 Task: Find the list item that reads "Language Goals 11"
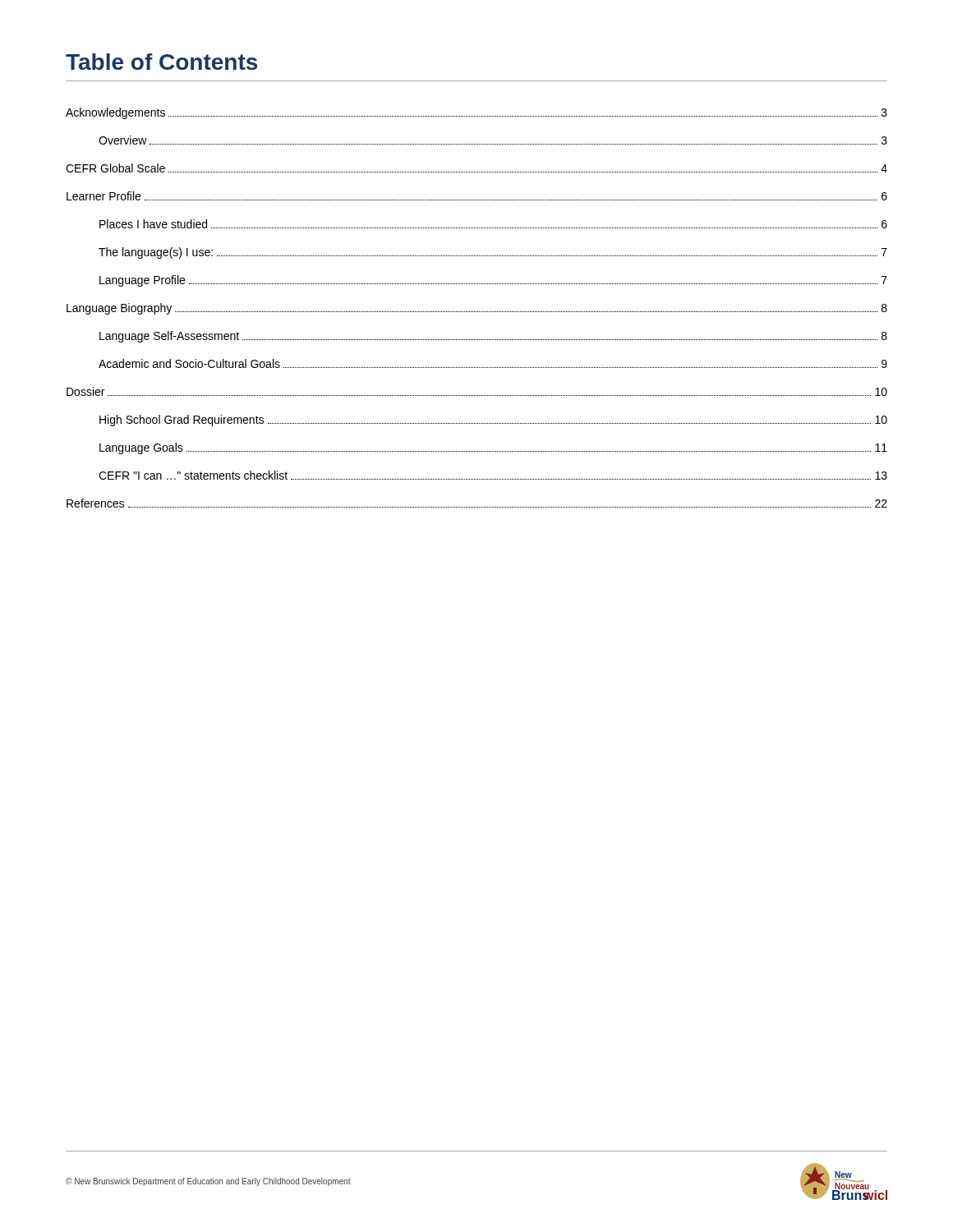click(493, 448)
